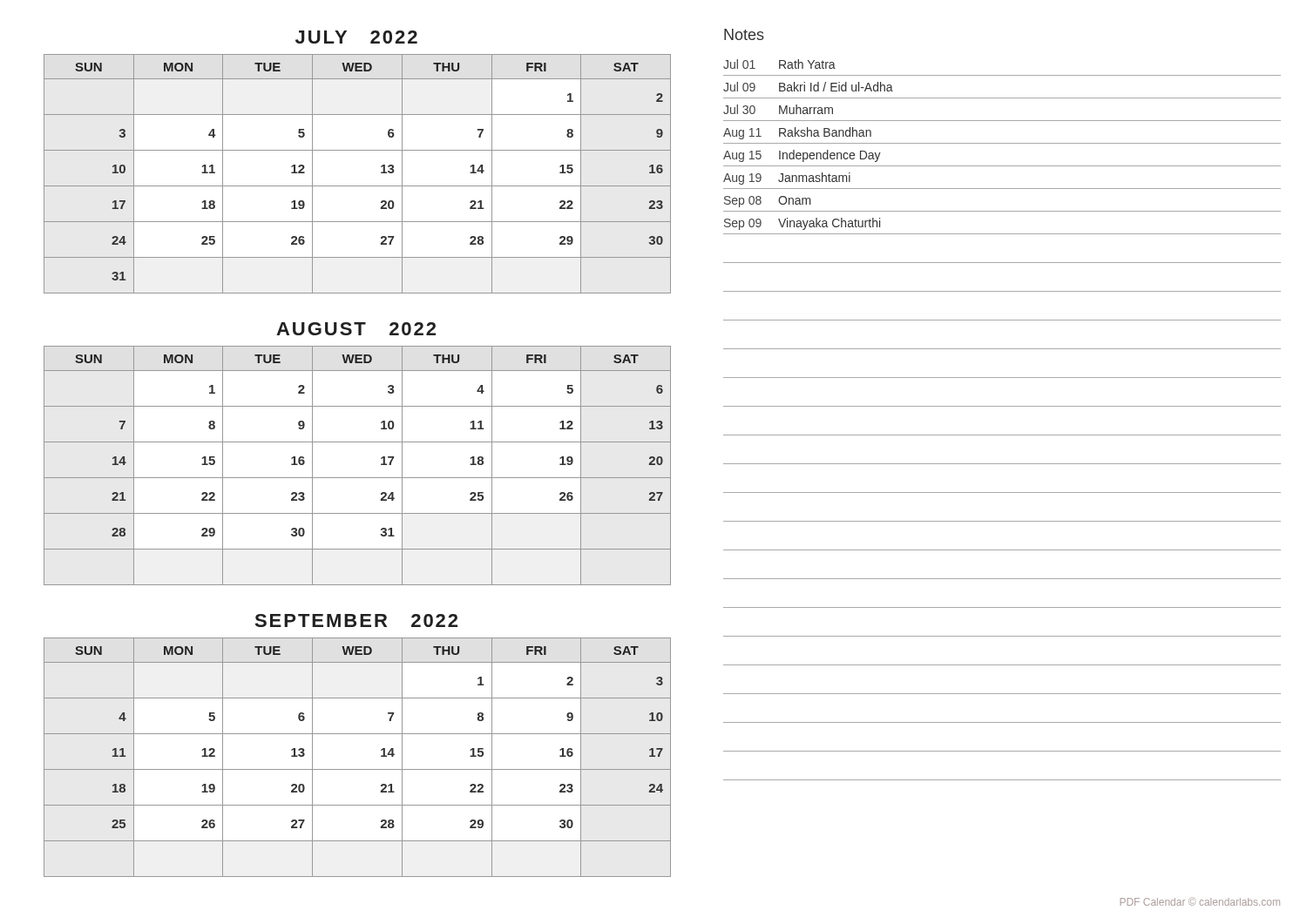Locate the list item that says "Sep 08Onam"
The width and height of the screenshot is (1307, 924).
tap(767, 200)
